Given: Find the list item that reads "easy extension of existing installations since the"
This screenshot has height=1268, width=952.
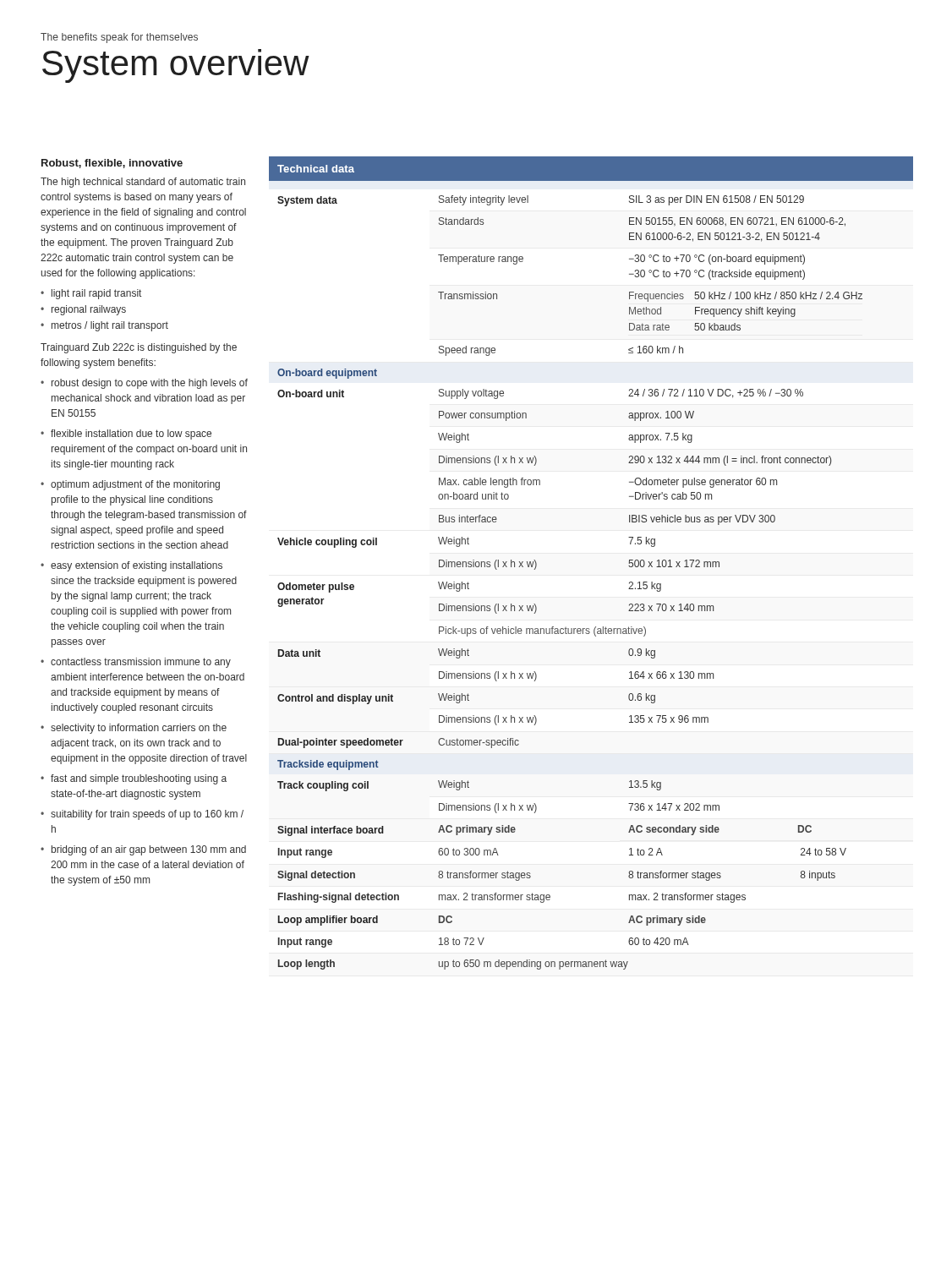Looking at the screenshot, I should (144, 604).
